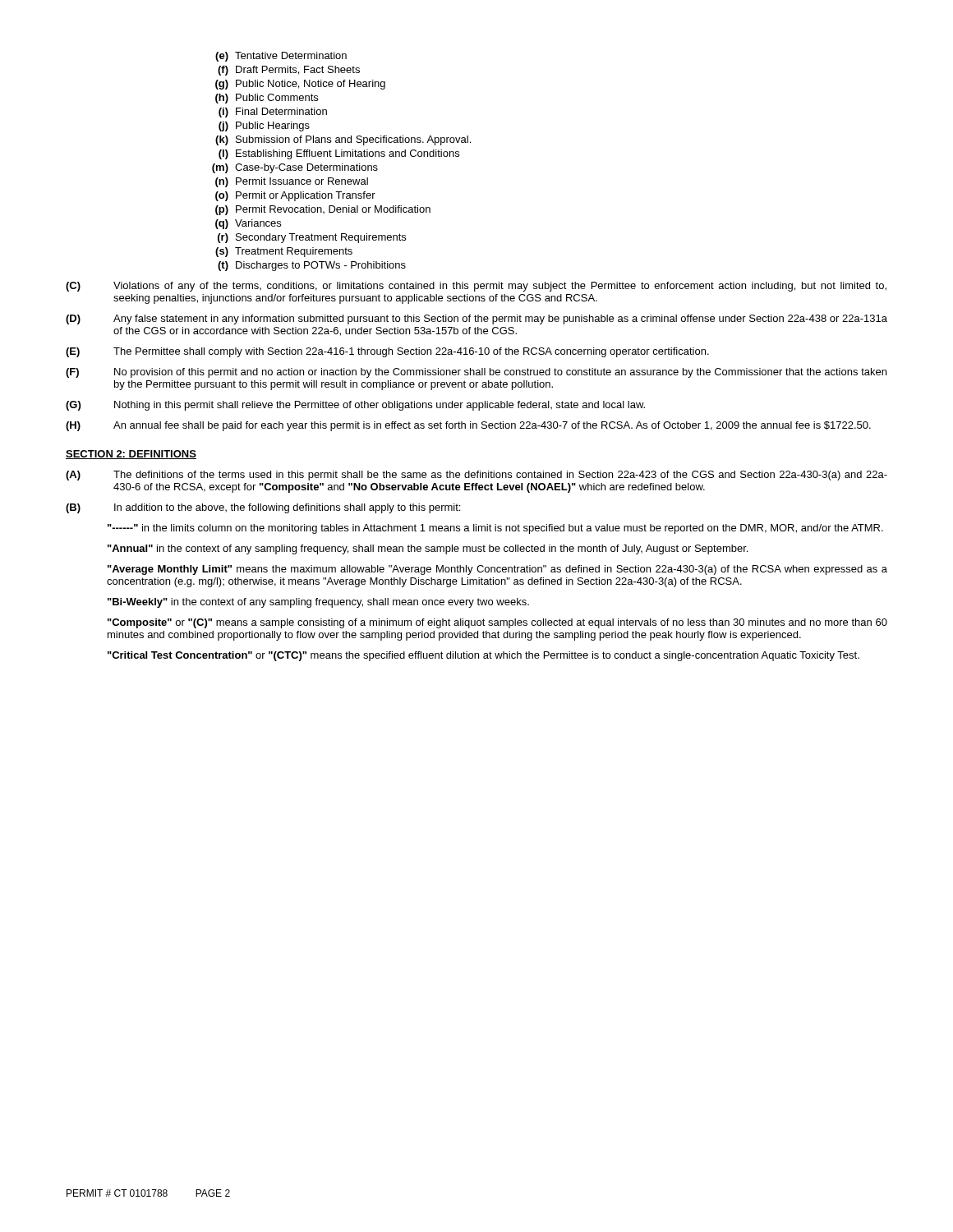Click on the element starting "(p) Permit Revocation, Denial"
The width and height of the screenshot is (953, 1232).
[323, 210]
